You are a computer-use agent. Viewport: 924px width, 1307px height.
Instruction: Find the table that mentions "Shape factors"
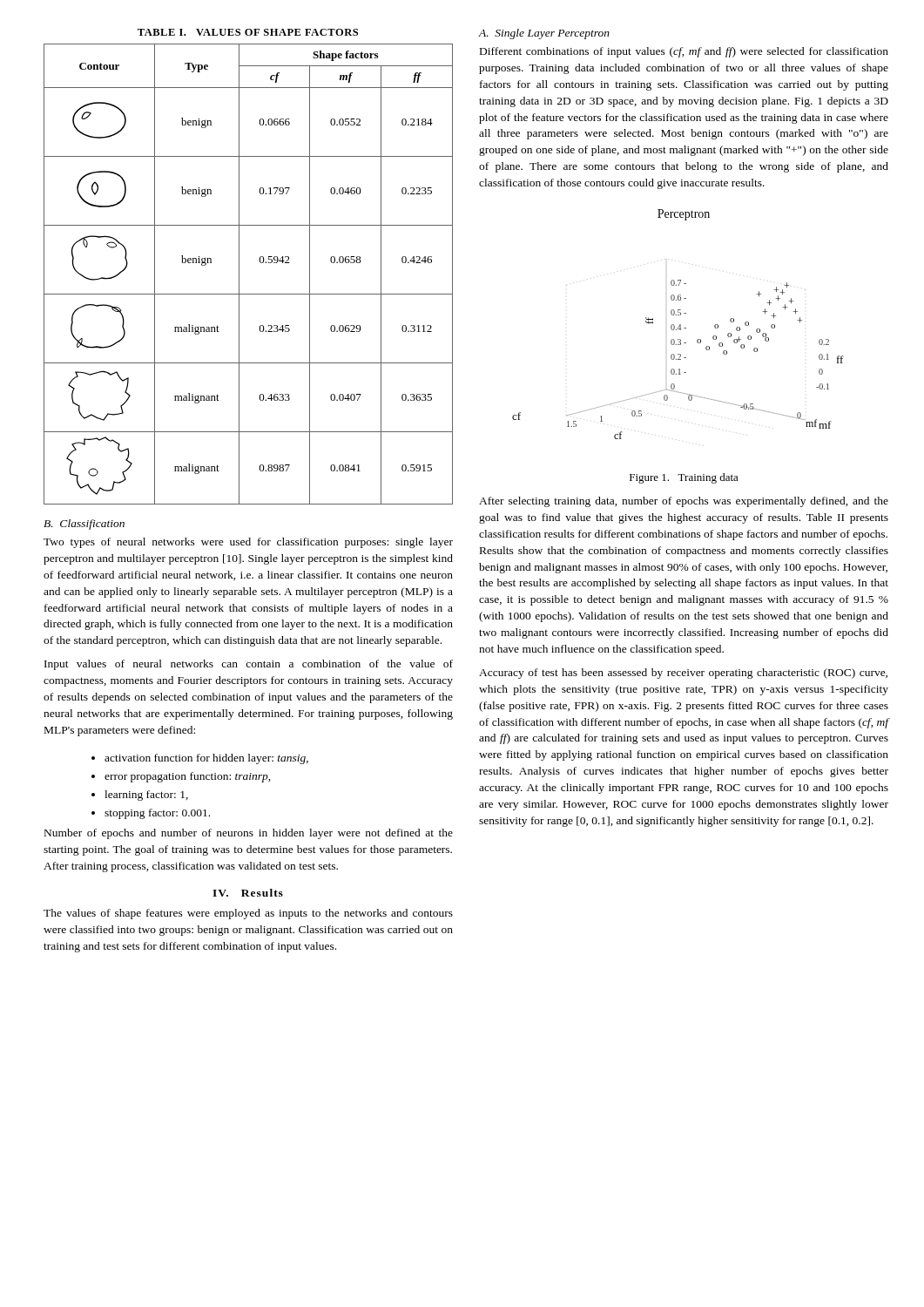[x=248, y=274]
